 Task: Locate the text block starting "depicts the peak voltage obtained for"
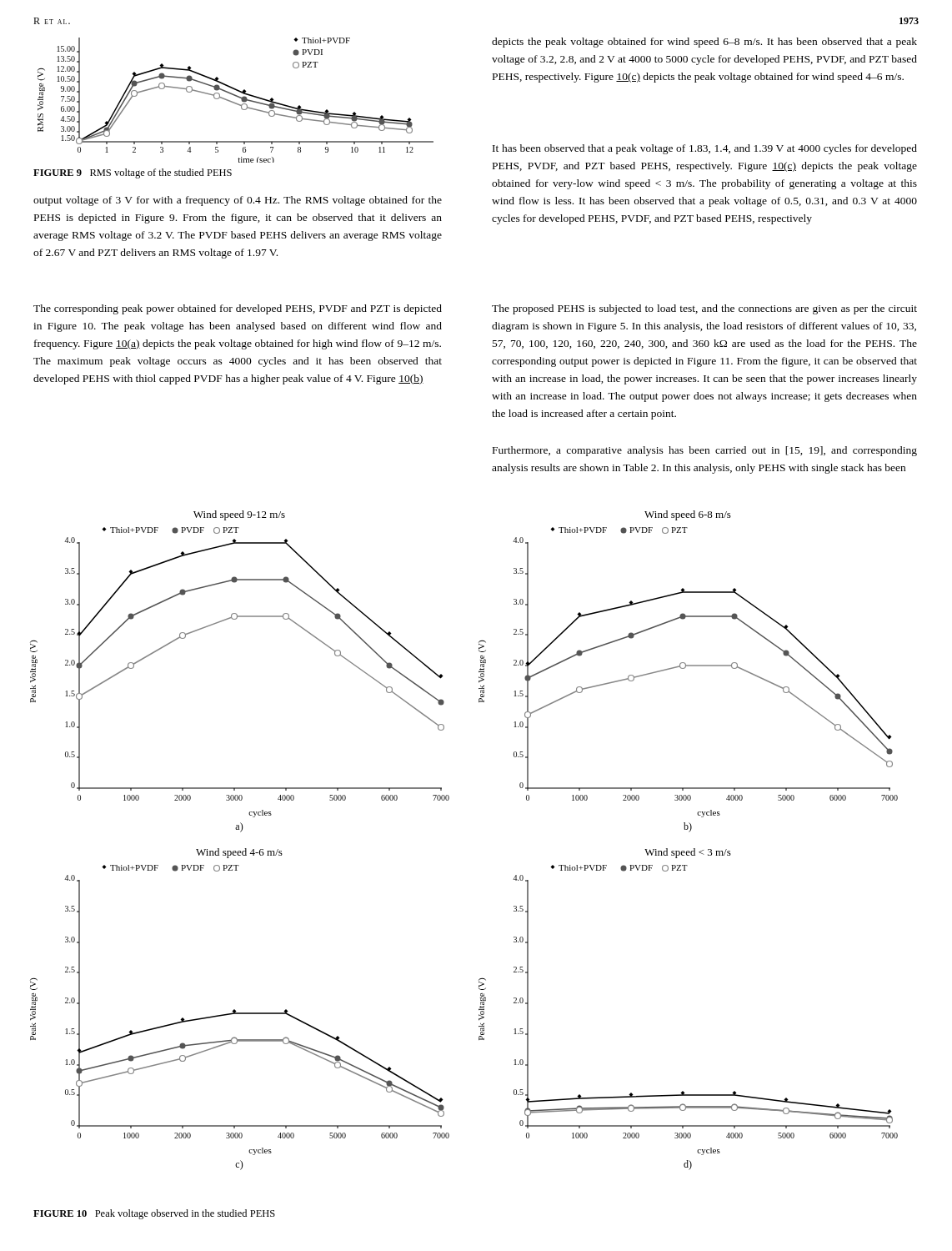point(704,59)
